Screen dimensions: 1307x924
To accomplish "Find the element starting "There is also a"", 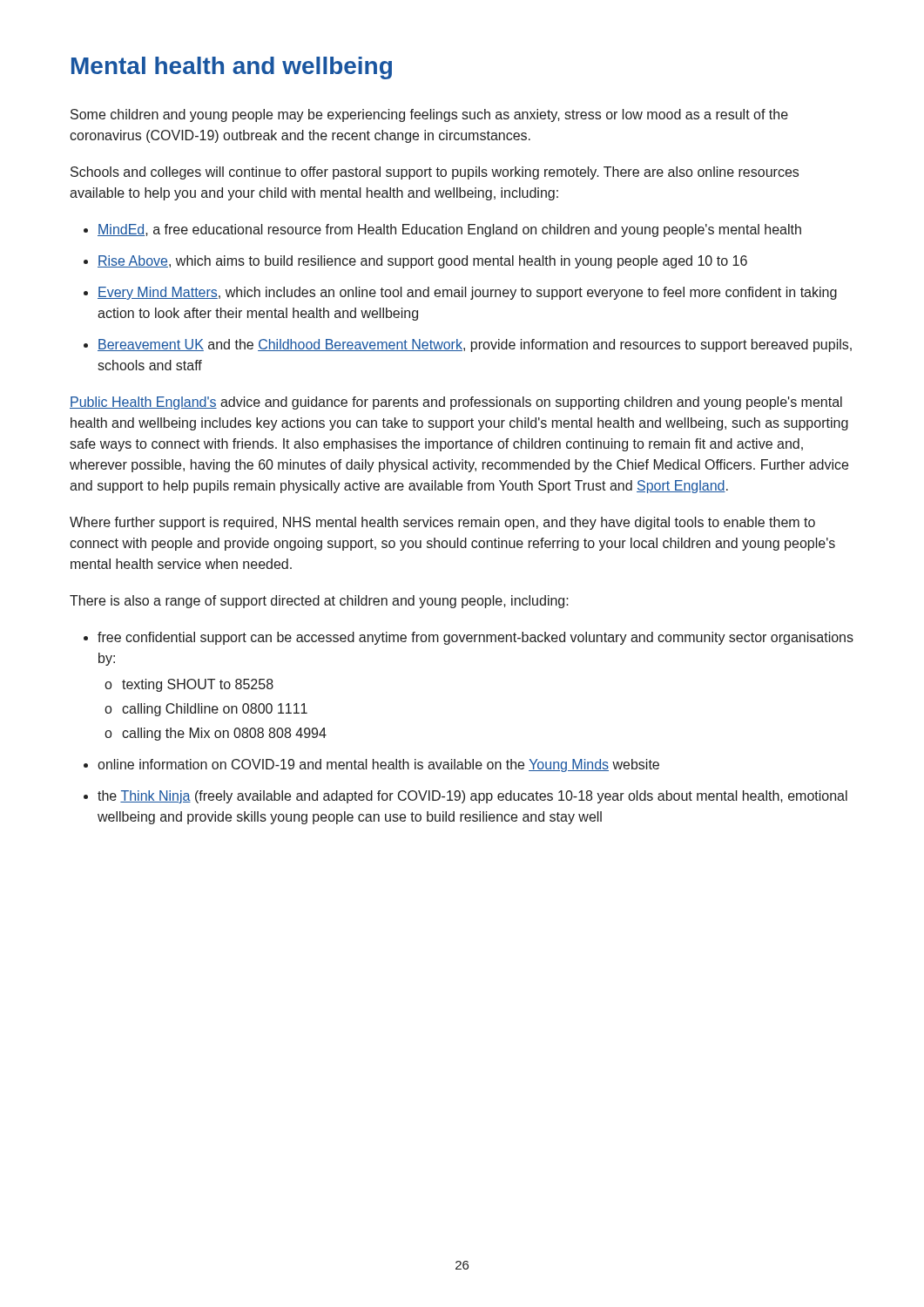I will [462, 601].
